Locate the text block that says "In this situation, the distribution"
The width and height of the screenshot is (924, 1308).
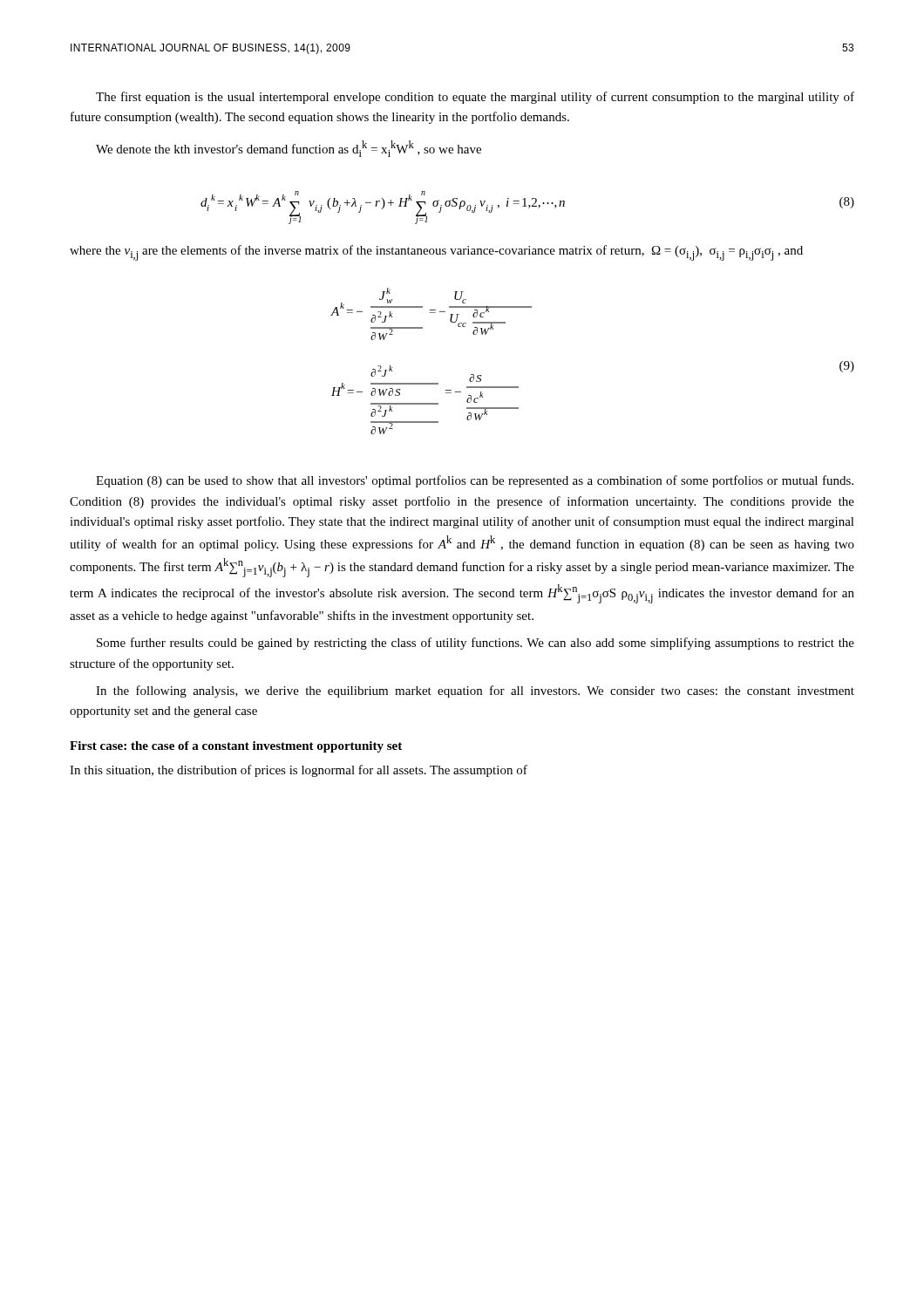click(298, 770)
